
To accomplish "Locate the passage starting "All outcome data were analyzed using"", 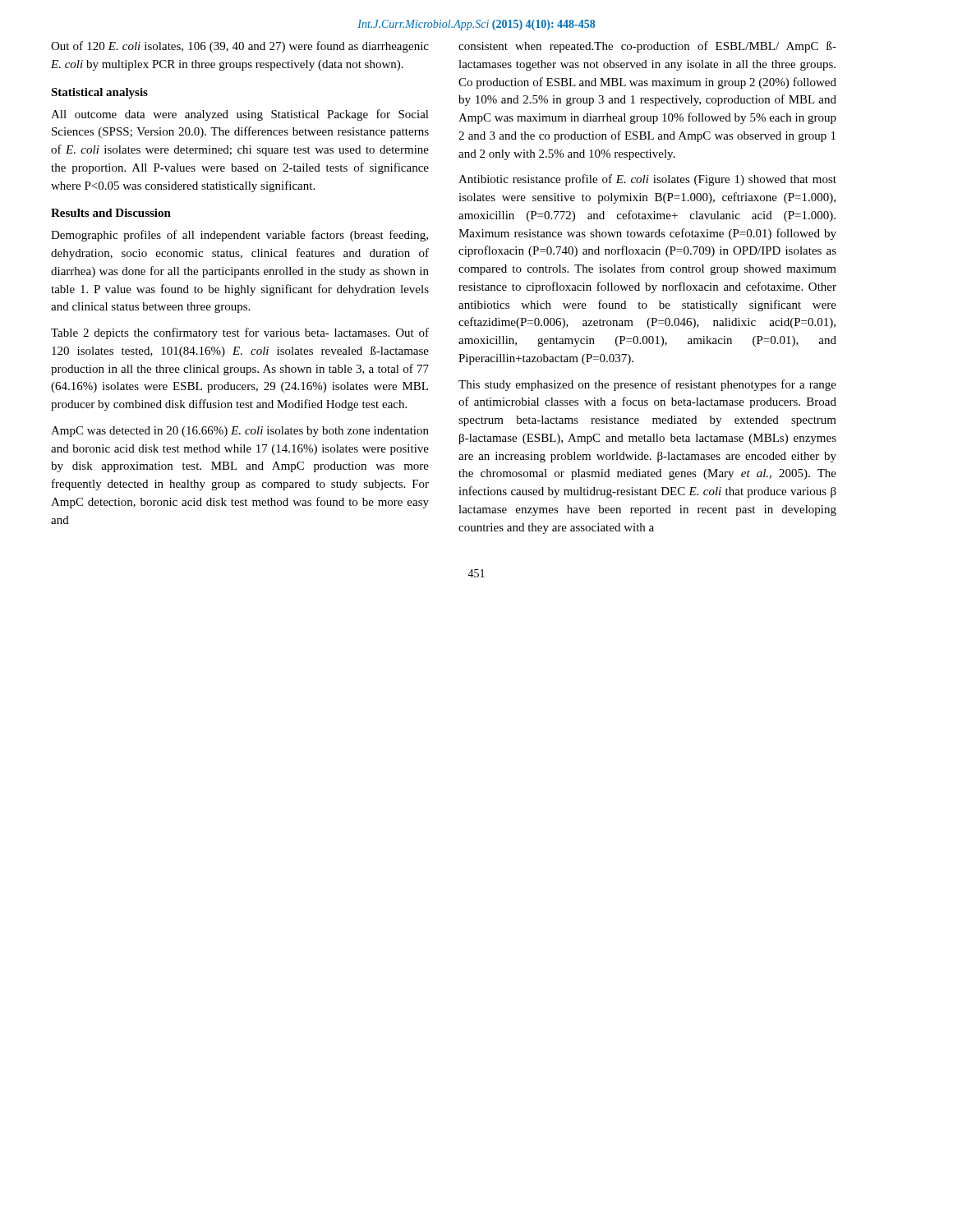I will 240,150.
